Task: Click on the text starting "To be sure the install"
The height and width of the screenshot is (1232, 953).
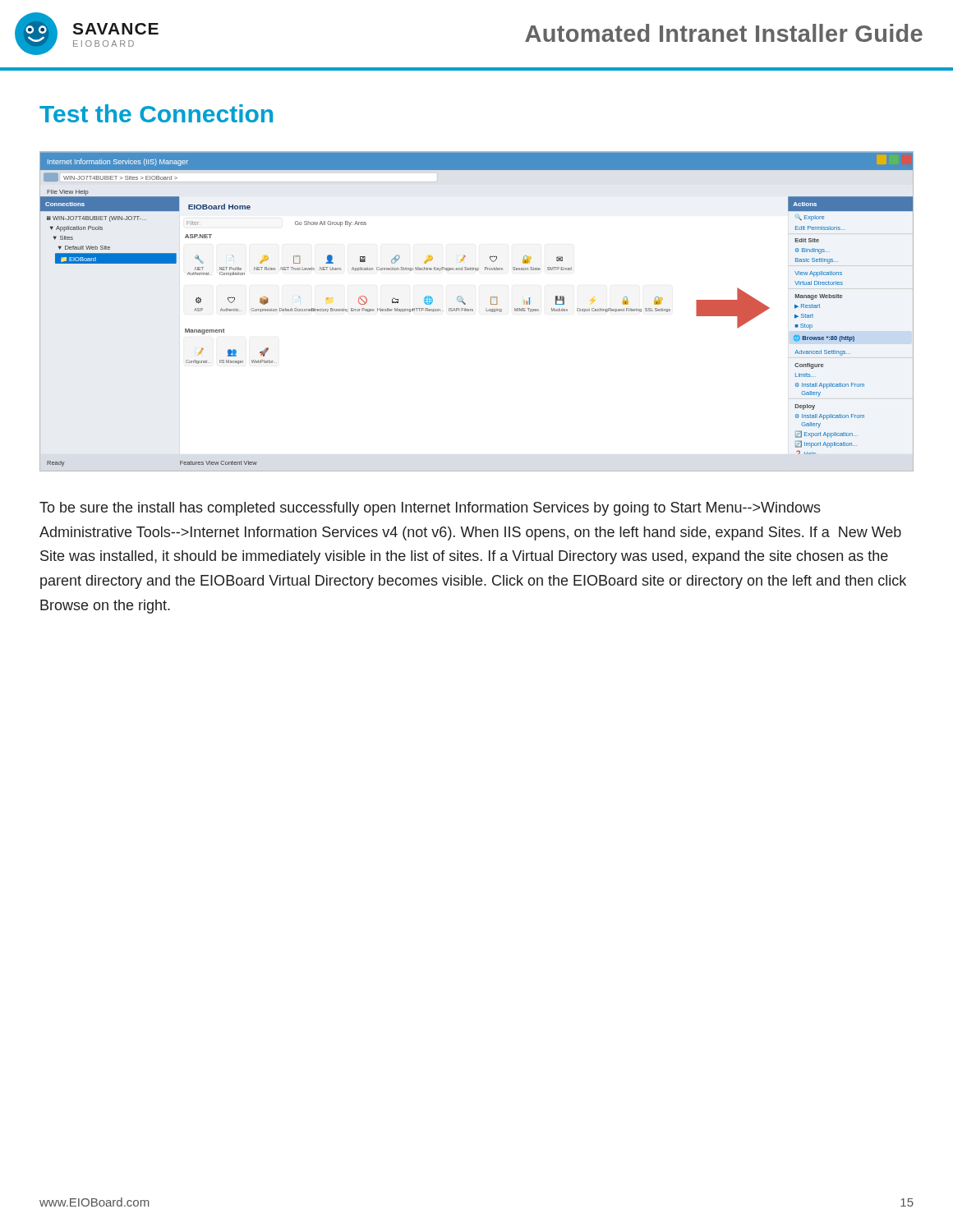Action: pos(473,556)
